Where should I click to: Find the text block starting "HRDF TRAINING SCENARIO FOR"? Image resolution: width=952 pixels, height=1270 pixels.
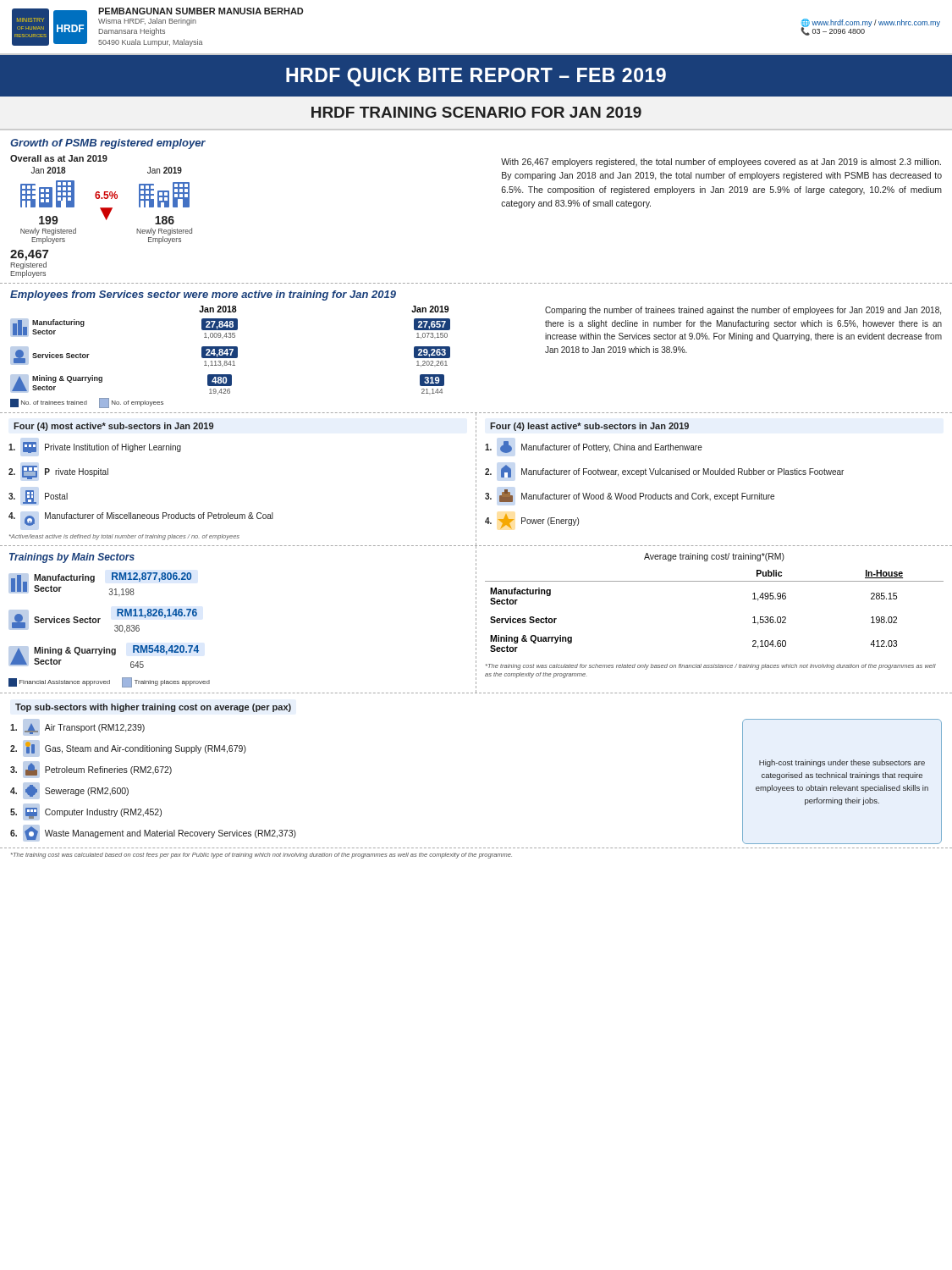point(476,112)
